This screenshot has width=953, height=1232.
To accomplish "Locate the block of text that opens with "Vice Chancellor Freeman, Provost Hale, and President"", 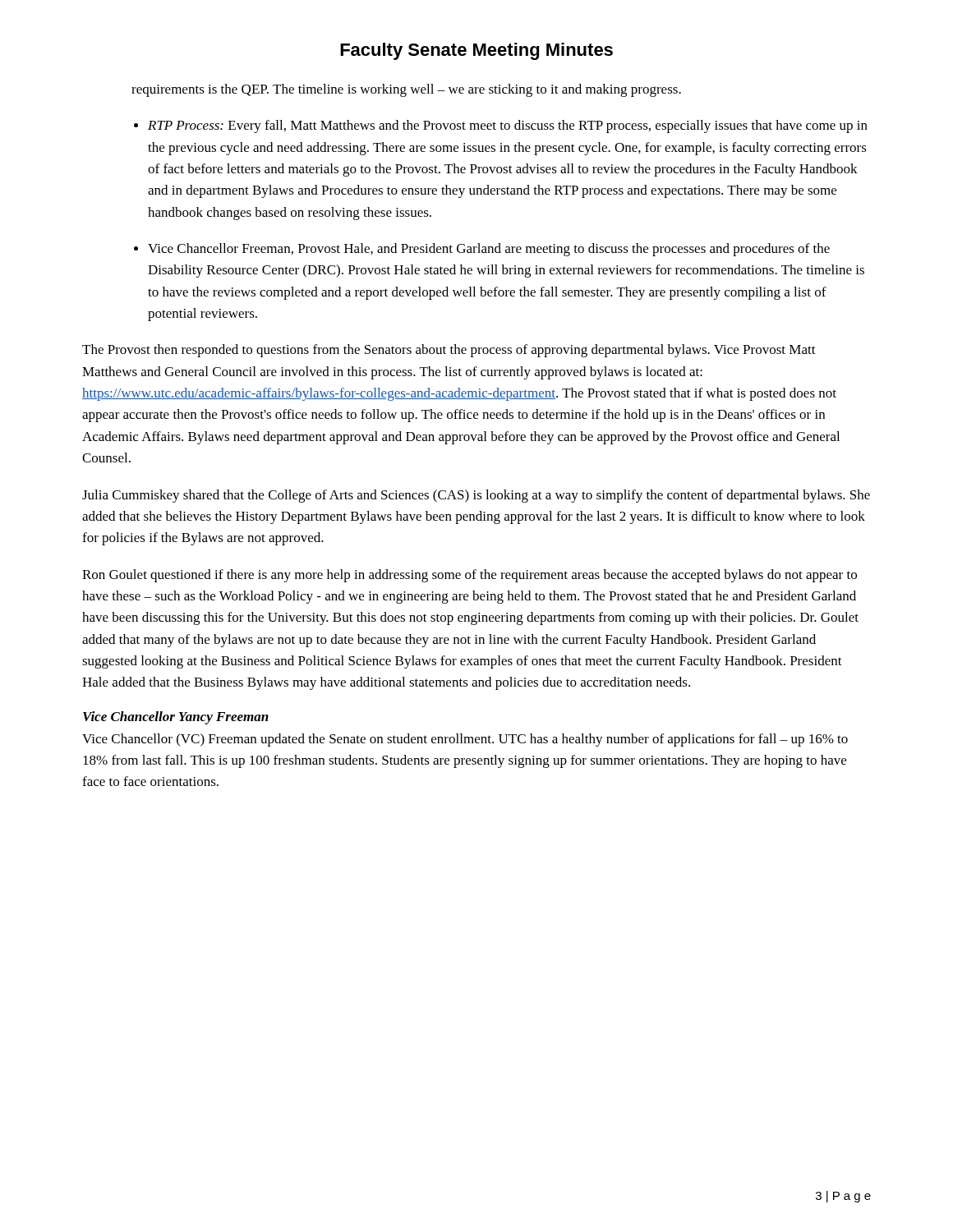I will point(506,281).
